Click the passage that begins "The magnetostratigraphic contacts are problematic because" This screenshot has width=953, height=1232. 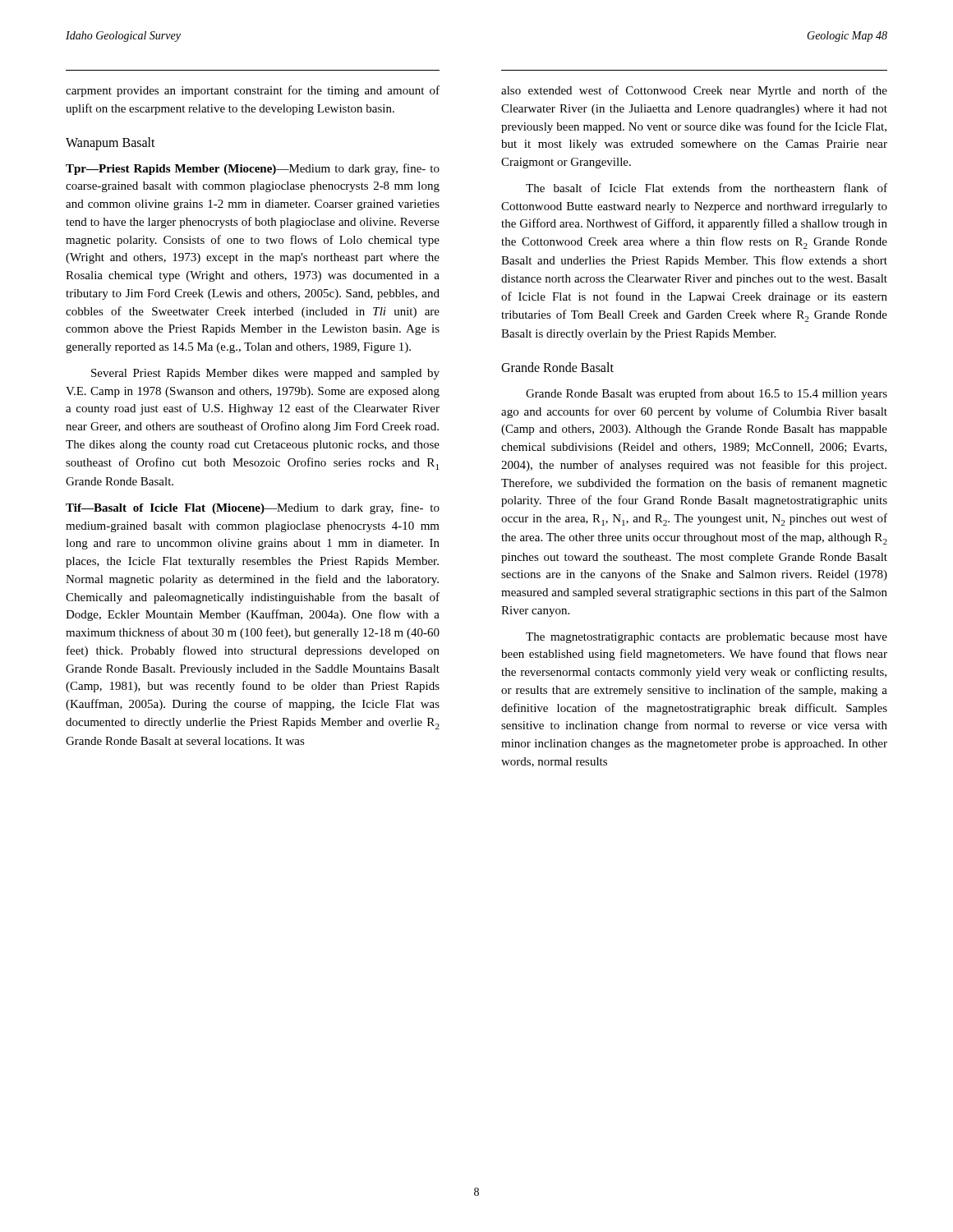tap(694, 700)
